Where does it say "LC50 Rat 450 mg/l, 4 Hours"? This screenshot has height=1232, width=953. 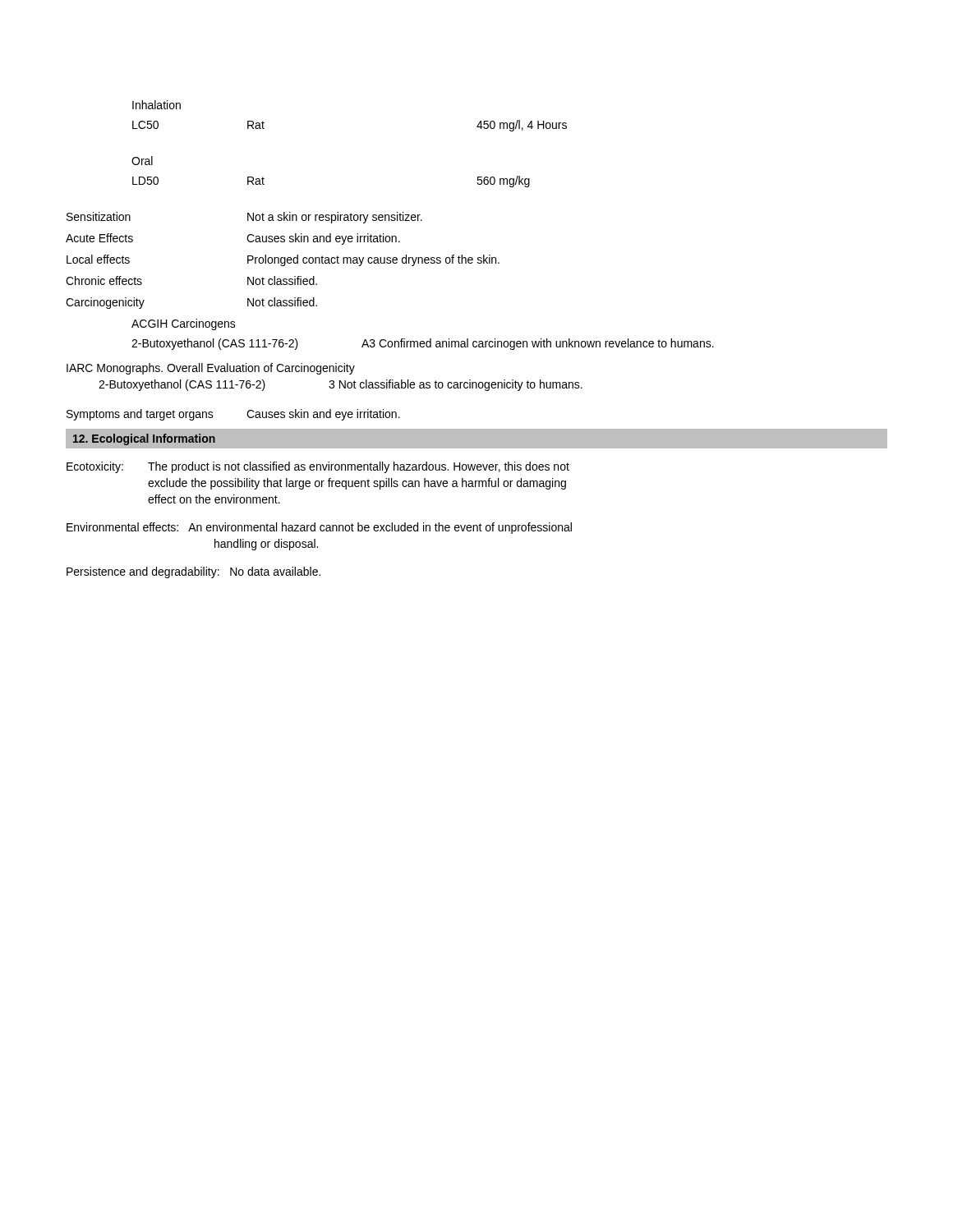click(149, 124)
